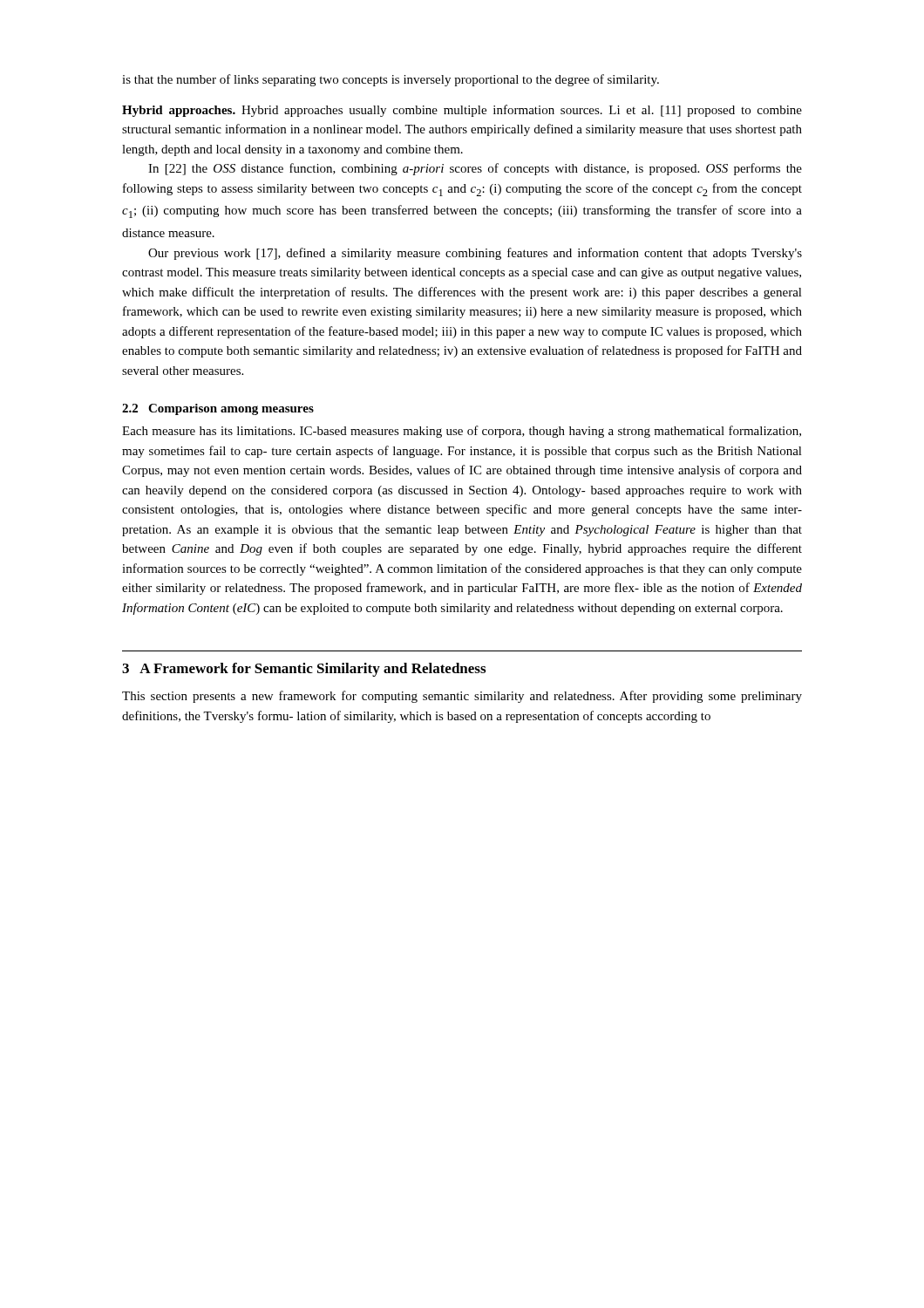Click on the passage starting "3 A Framework for Semantic Similarity"
The height and width of the screenshot is (1308, 924).
tap(304, 668)
